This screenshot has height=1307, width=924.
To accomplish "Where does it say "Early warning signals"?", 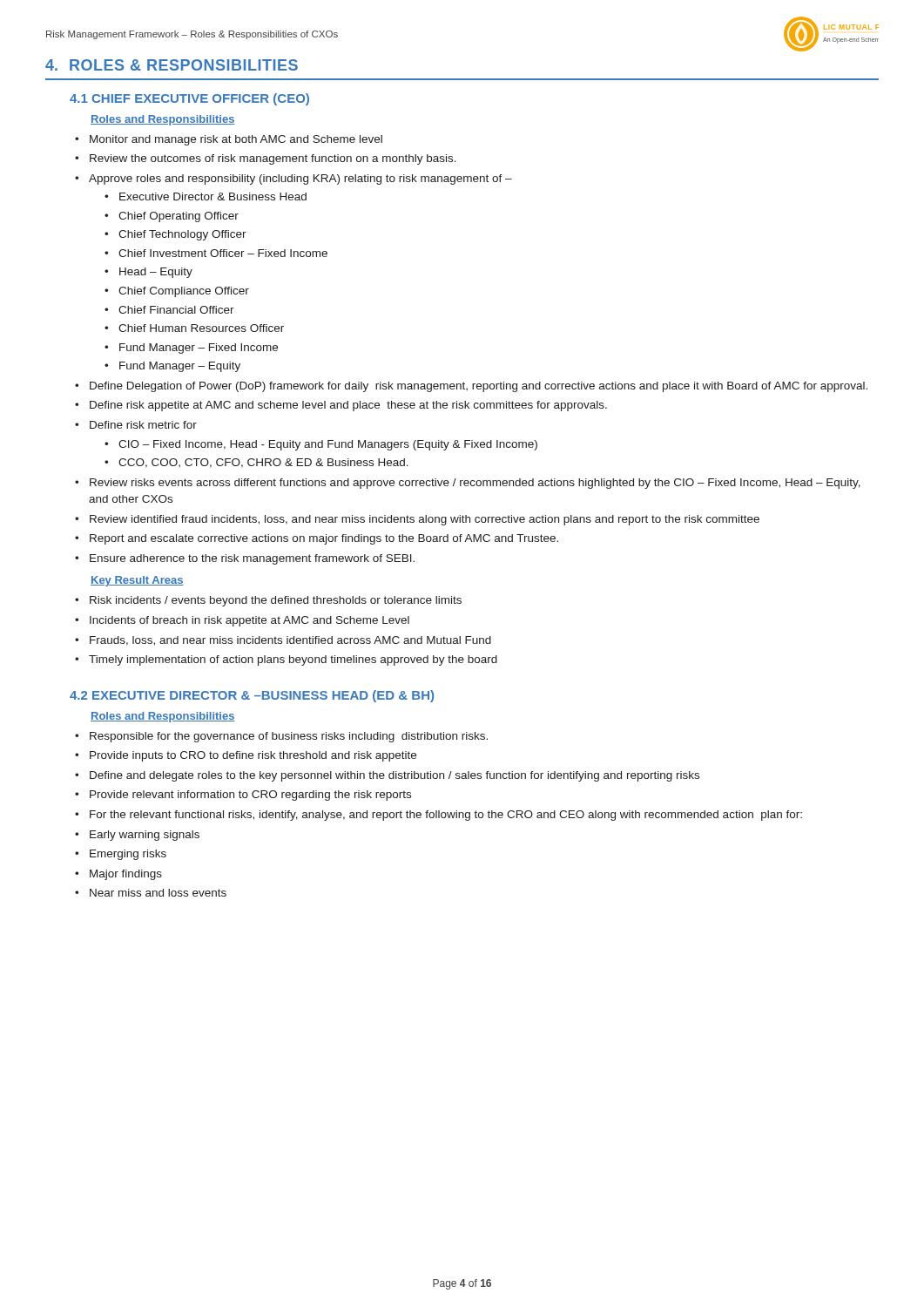I will [x=144, y=834].
